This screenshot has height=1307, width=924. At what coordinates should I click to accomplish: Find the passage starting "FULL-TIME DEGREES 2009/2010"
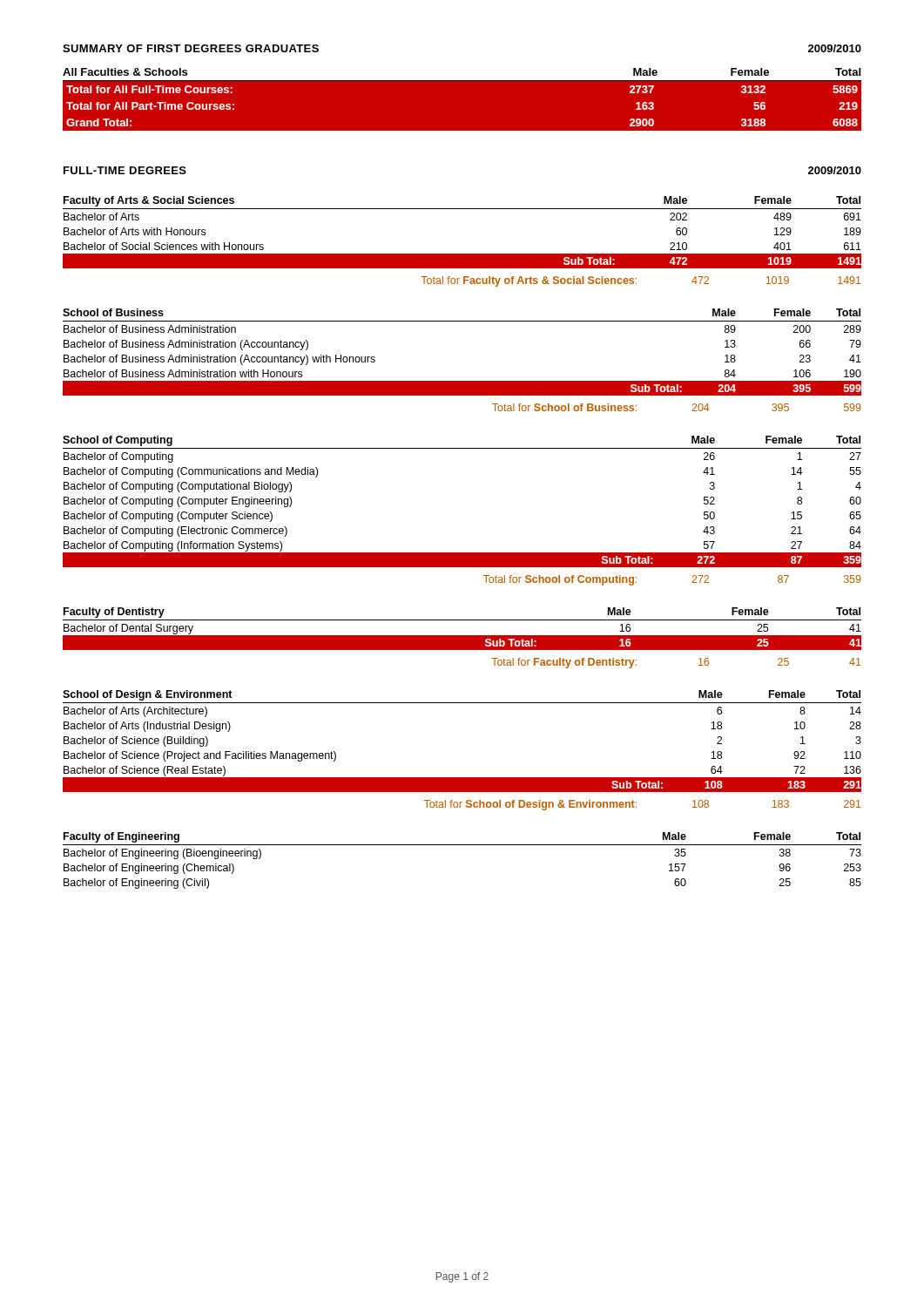(x=121, y=170)
